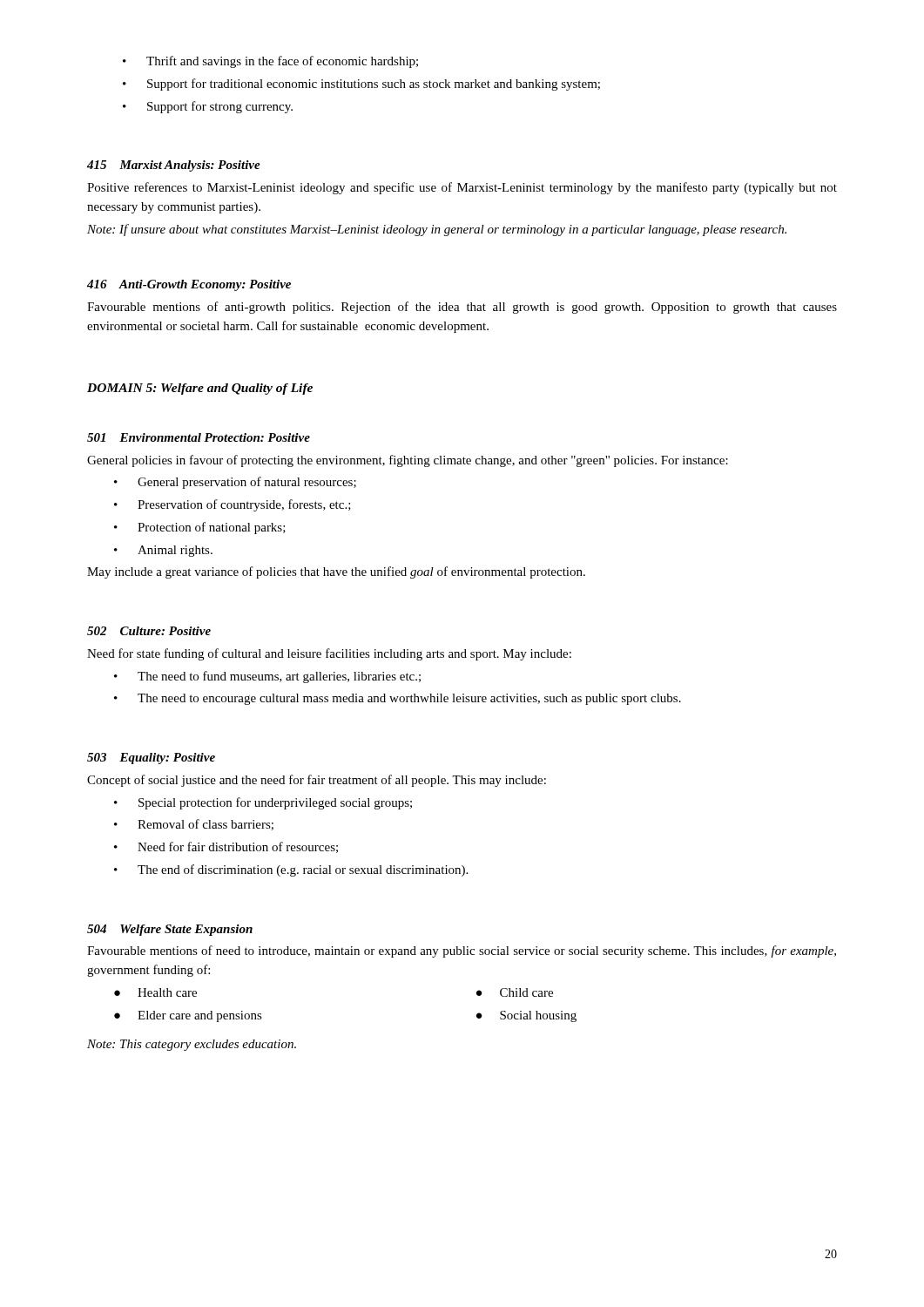Viewport: 924px width, 1307px height.
Task: Find the section header containing "503 Equality: Positive"
Action: 151,757
